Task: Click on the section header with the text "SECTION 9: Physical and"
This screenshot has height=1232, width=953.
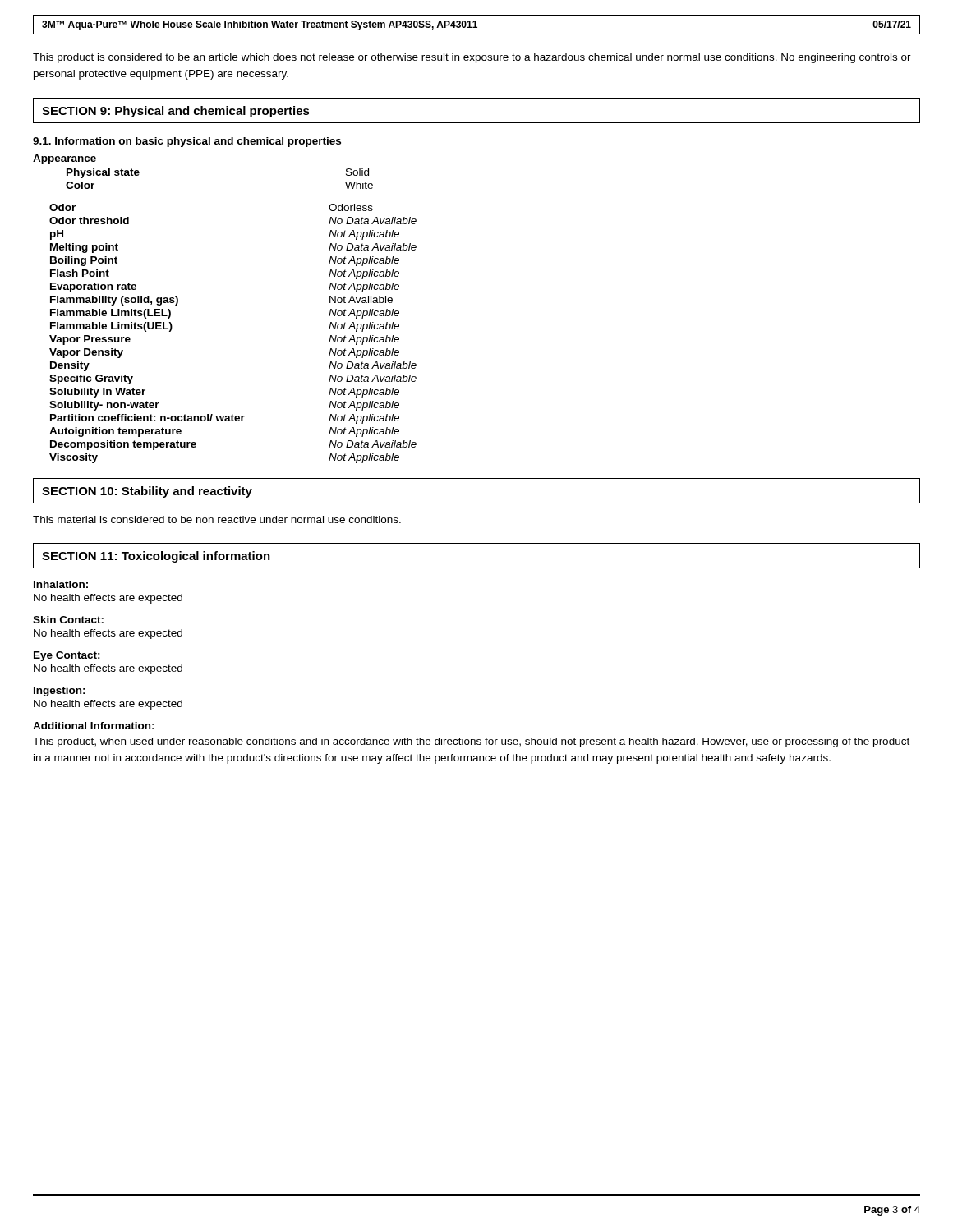Action: 176,112
